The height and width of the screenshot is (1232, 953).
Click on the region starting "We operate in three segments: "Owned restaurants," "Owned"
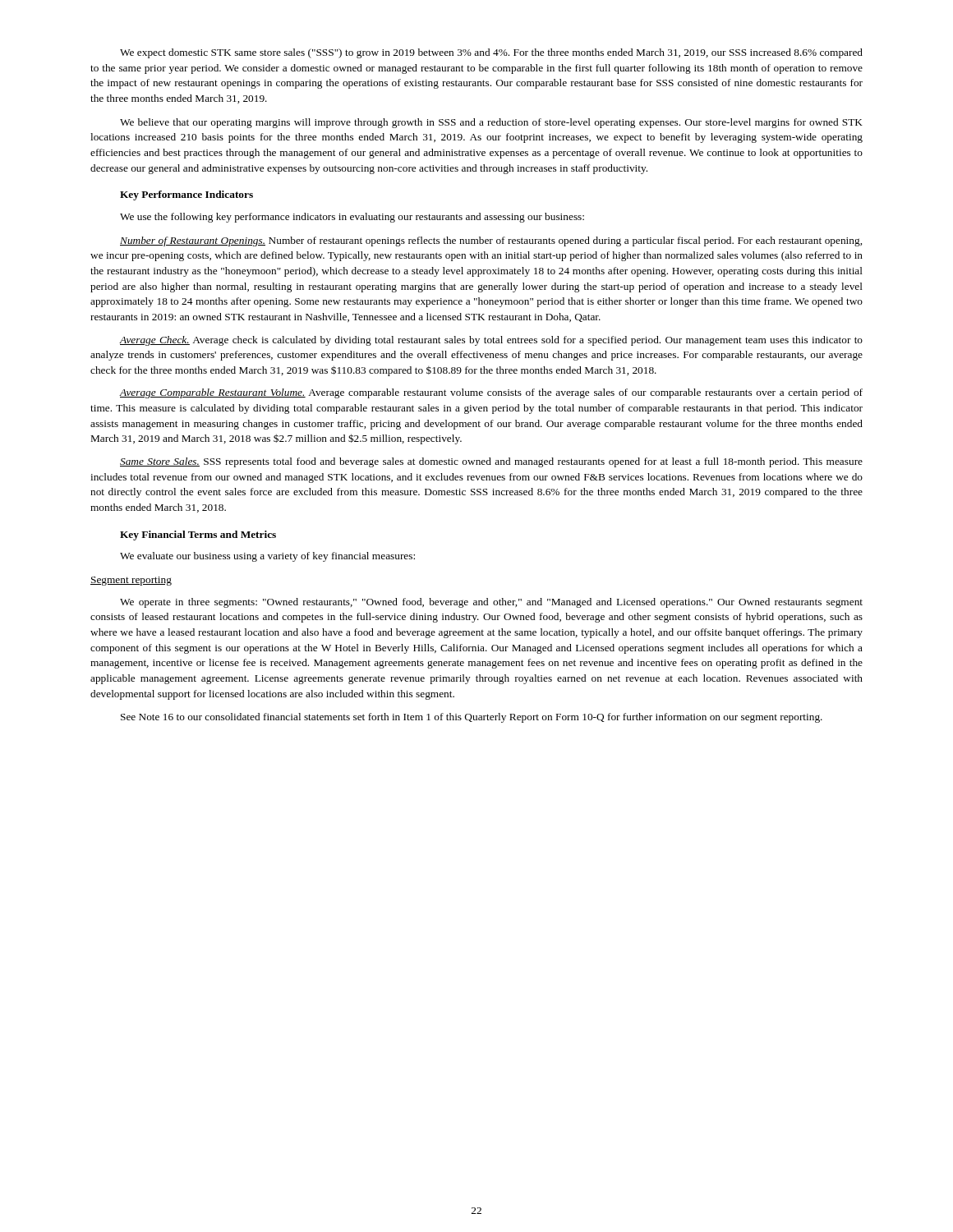click(x=476, y=648)
